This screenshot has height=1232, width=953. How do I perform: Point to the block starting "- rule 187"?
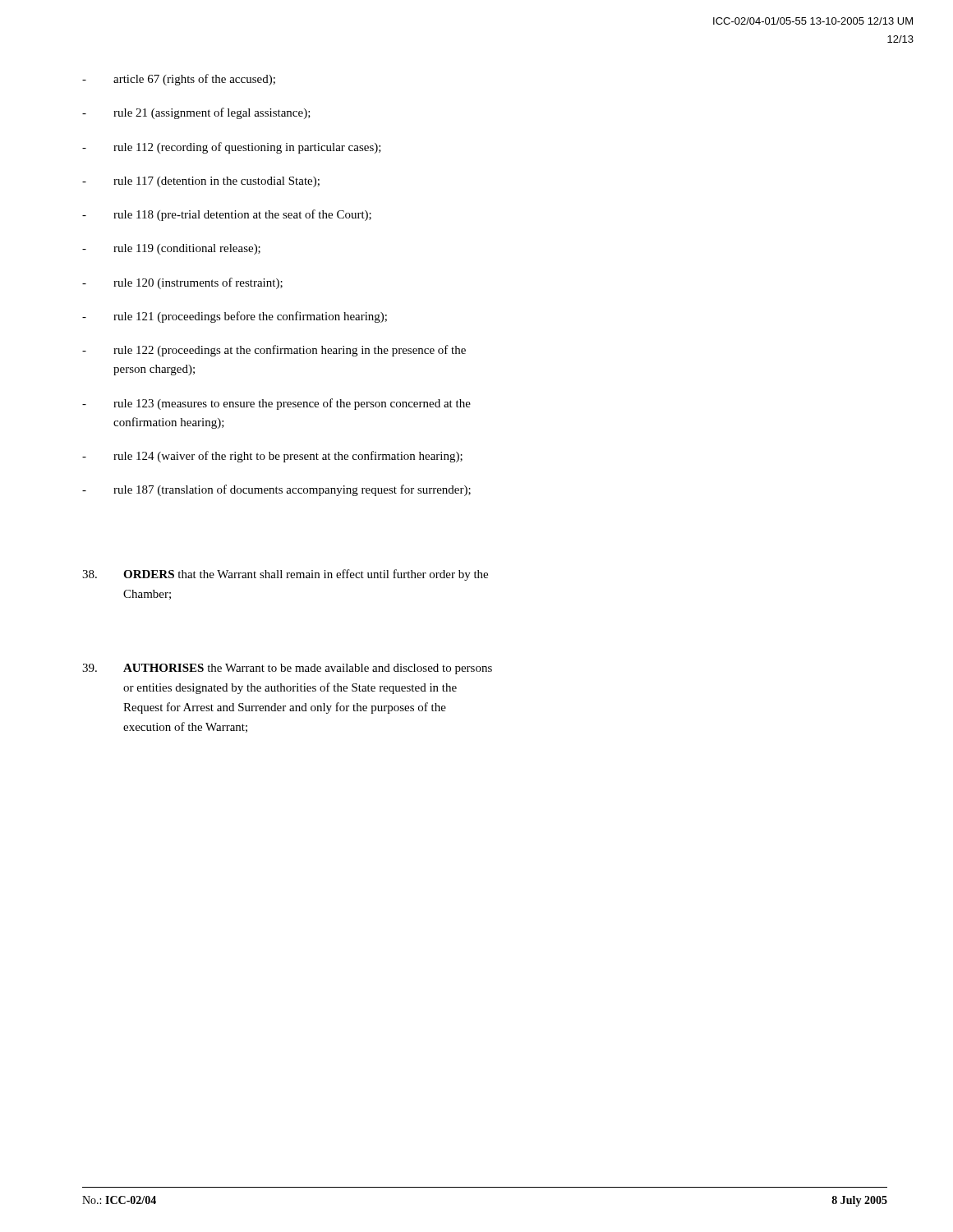pyautogui.click(x=276, y=490)
